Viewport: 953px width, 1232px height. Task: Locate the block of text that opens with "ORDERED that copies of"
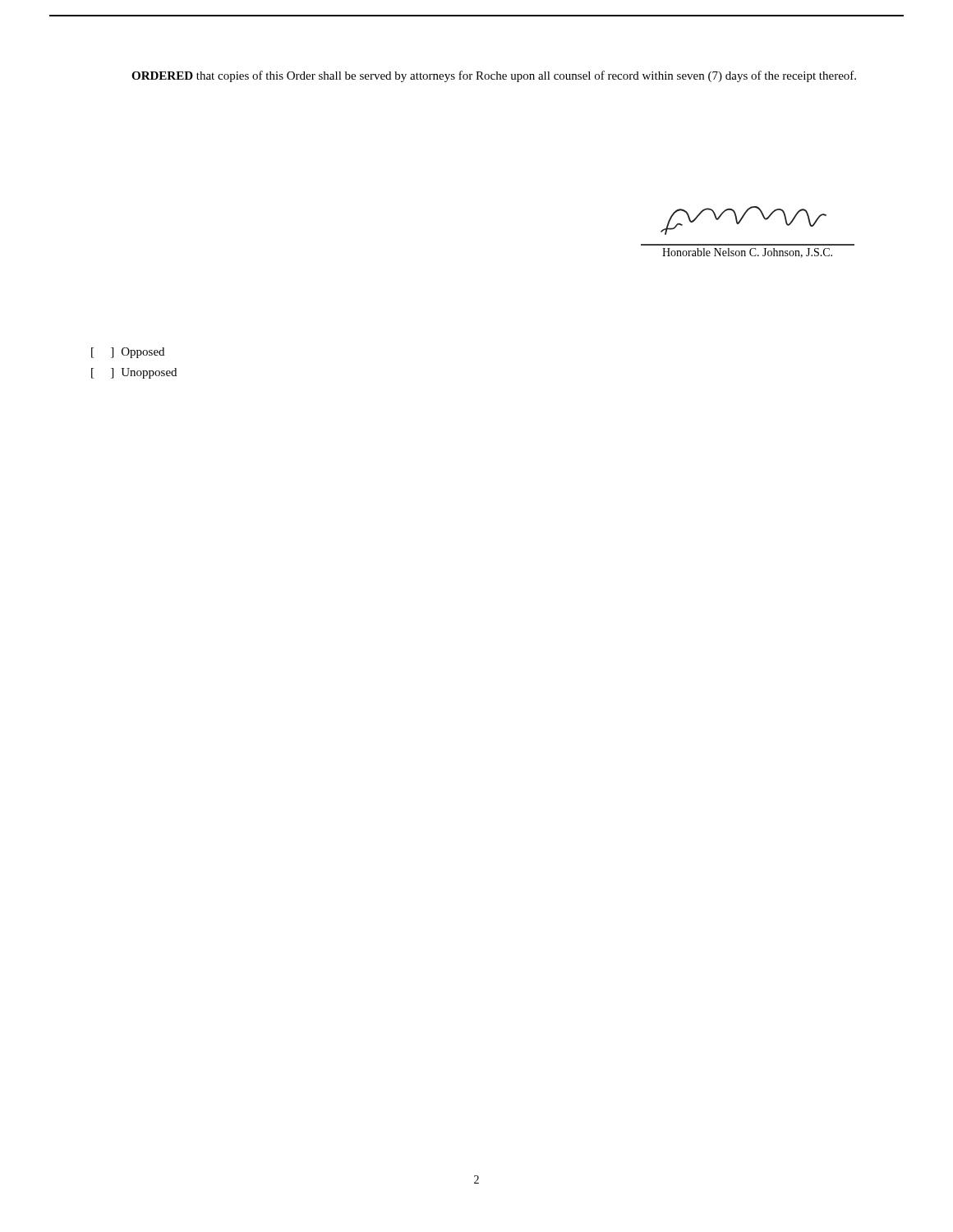(485, 76)
